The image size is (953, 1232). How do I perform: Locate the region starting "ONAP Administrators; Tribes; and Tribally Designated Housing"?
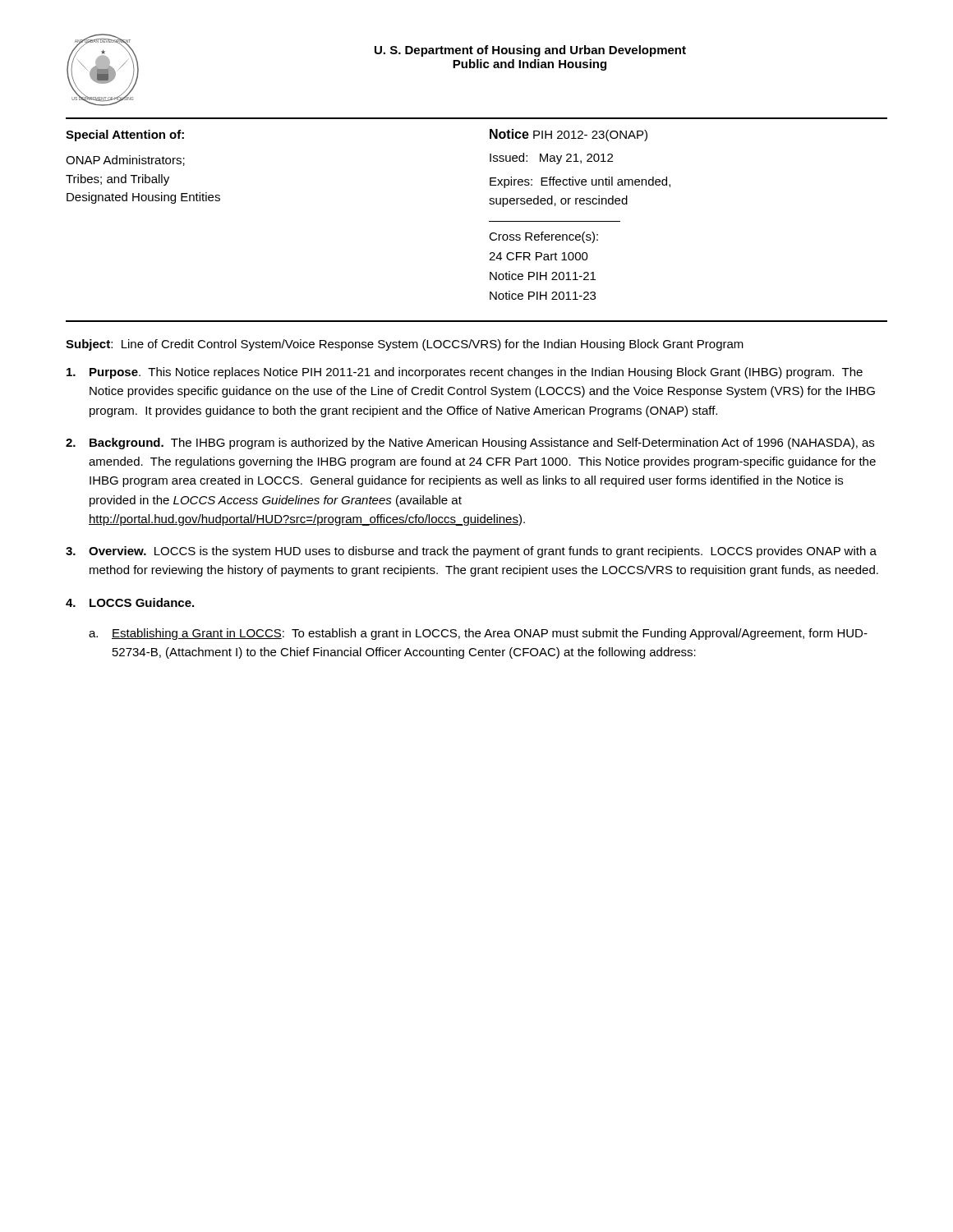(x=143, y=178)
